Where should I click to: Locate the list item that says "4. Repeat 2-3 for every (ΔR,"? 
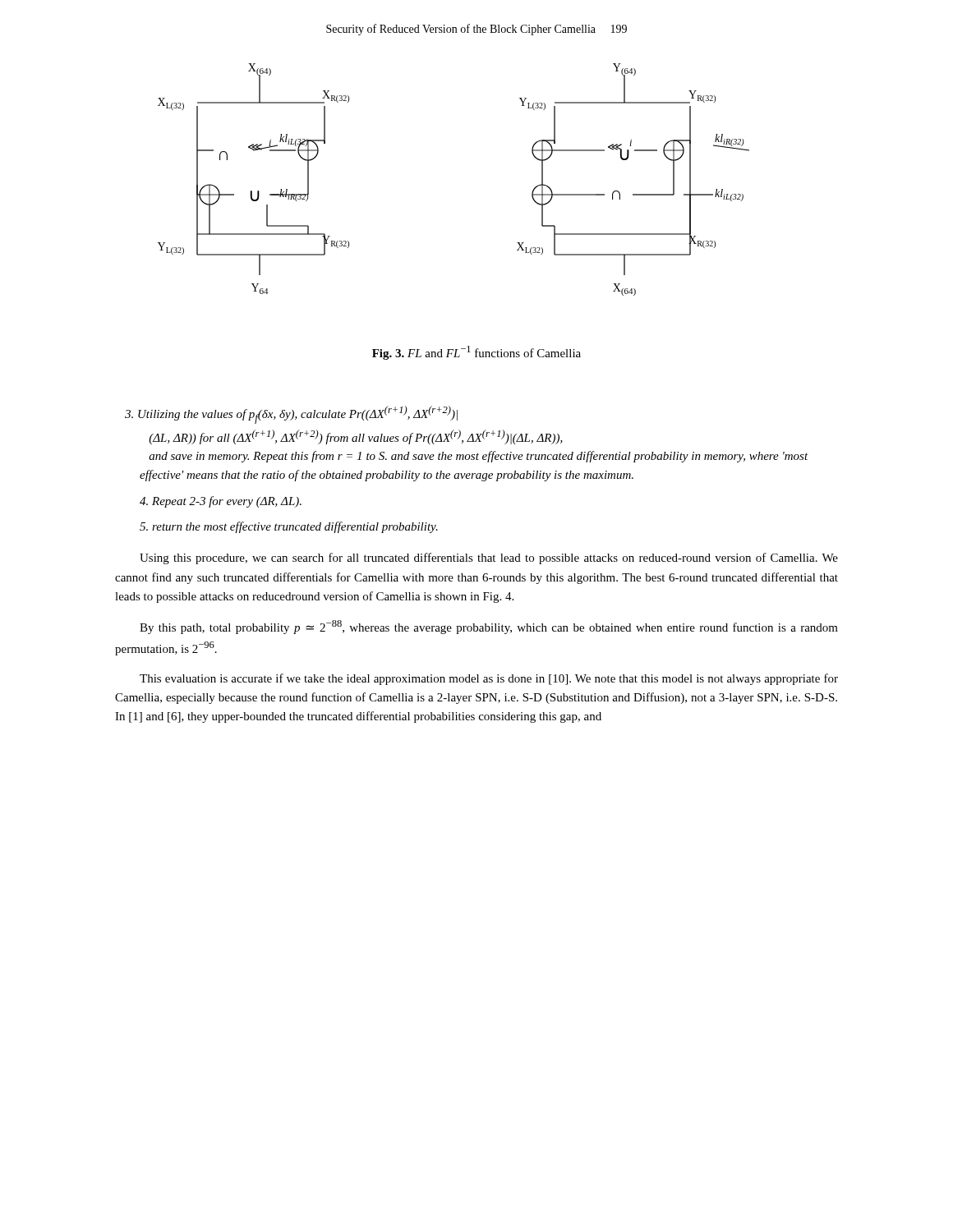pos(221,501)
